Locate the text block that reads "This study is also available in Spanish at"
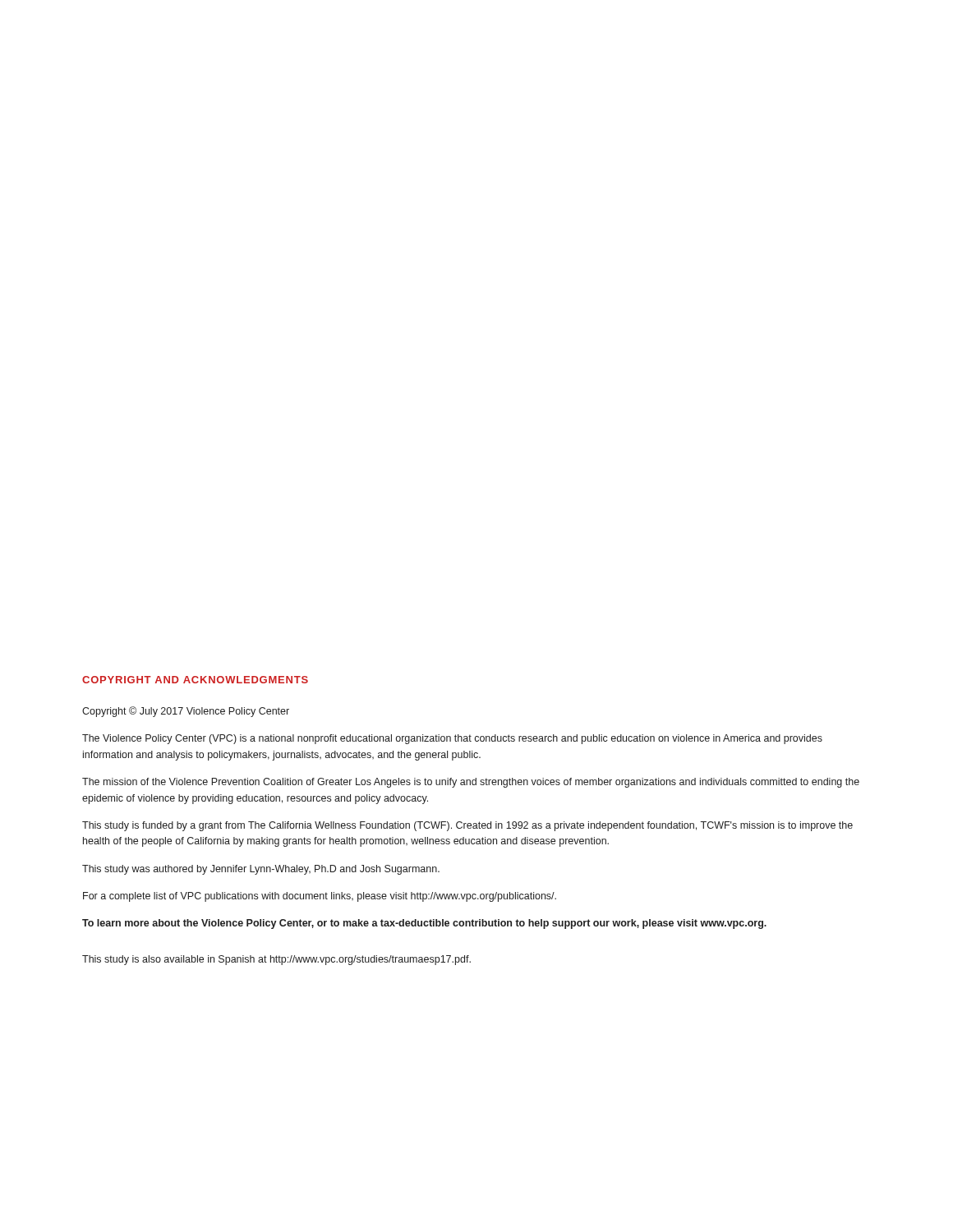 277,959
